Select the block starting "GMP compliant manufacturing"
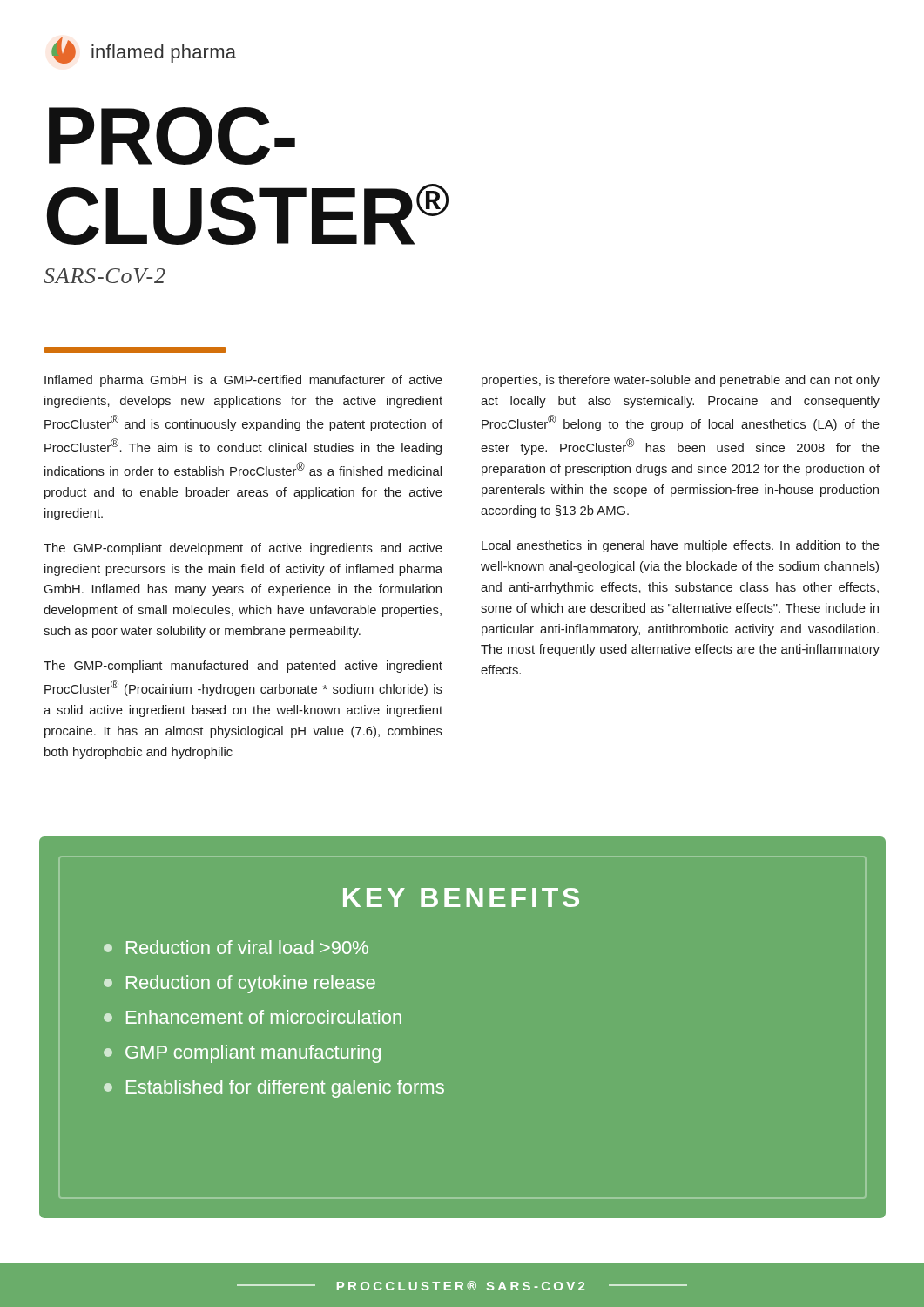The image size is (924, 1307). click(x=243, y=1052)
